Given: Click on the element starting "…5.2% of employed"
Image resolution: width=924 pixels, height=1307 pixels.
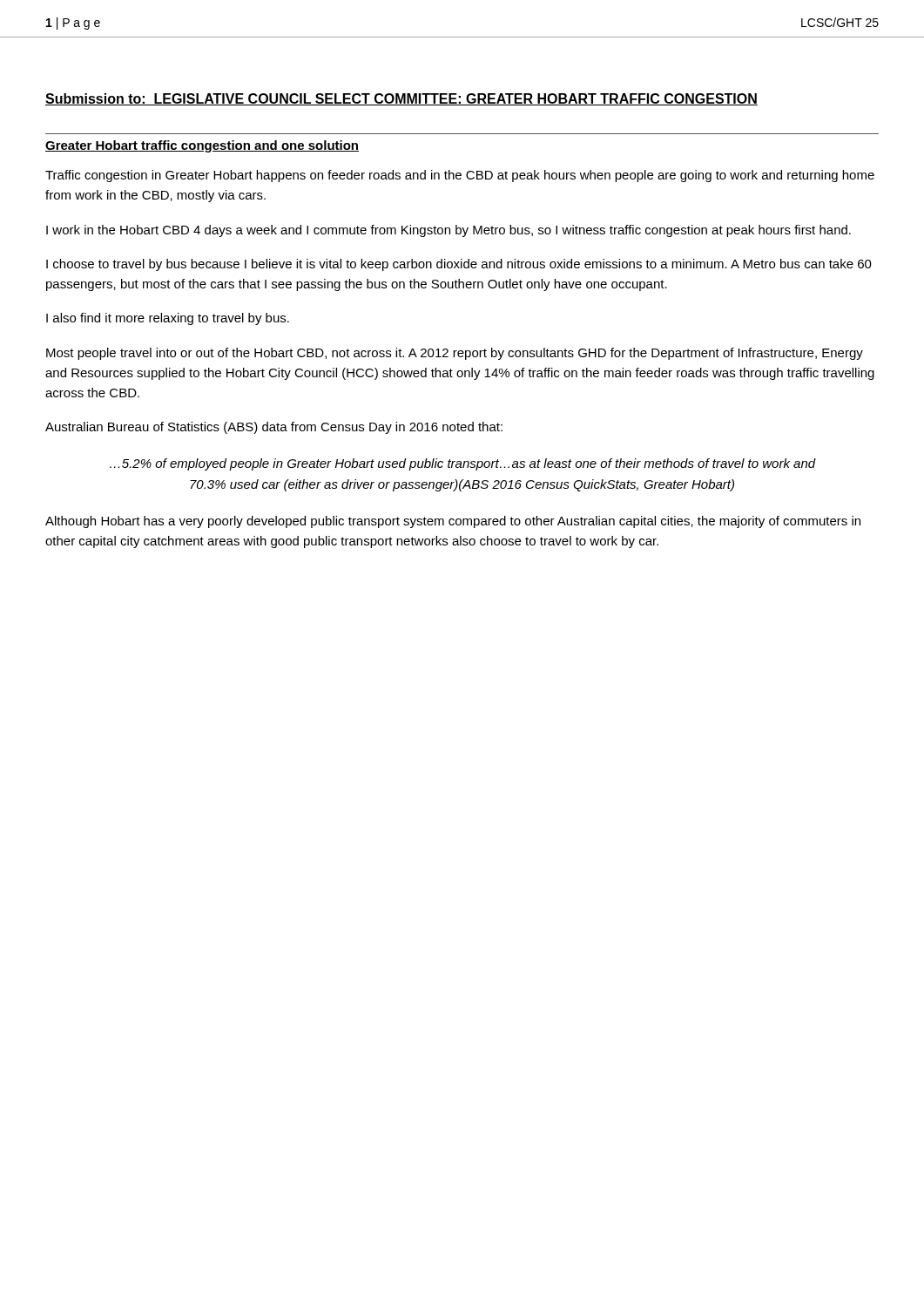Looking at the screenshot, I should tap(462, 473).
